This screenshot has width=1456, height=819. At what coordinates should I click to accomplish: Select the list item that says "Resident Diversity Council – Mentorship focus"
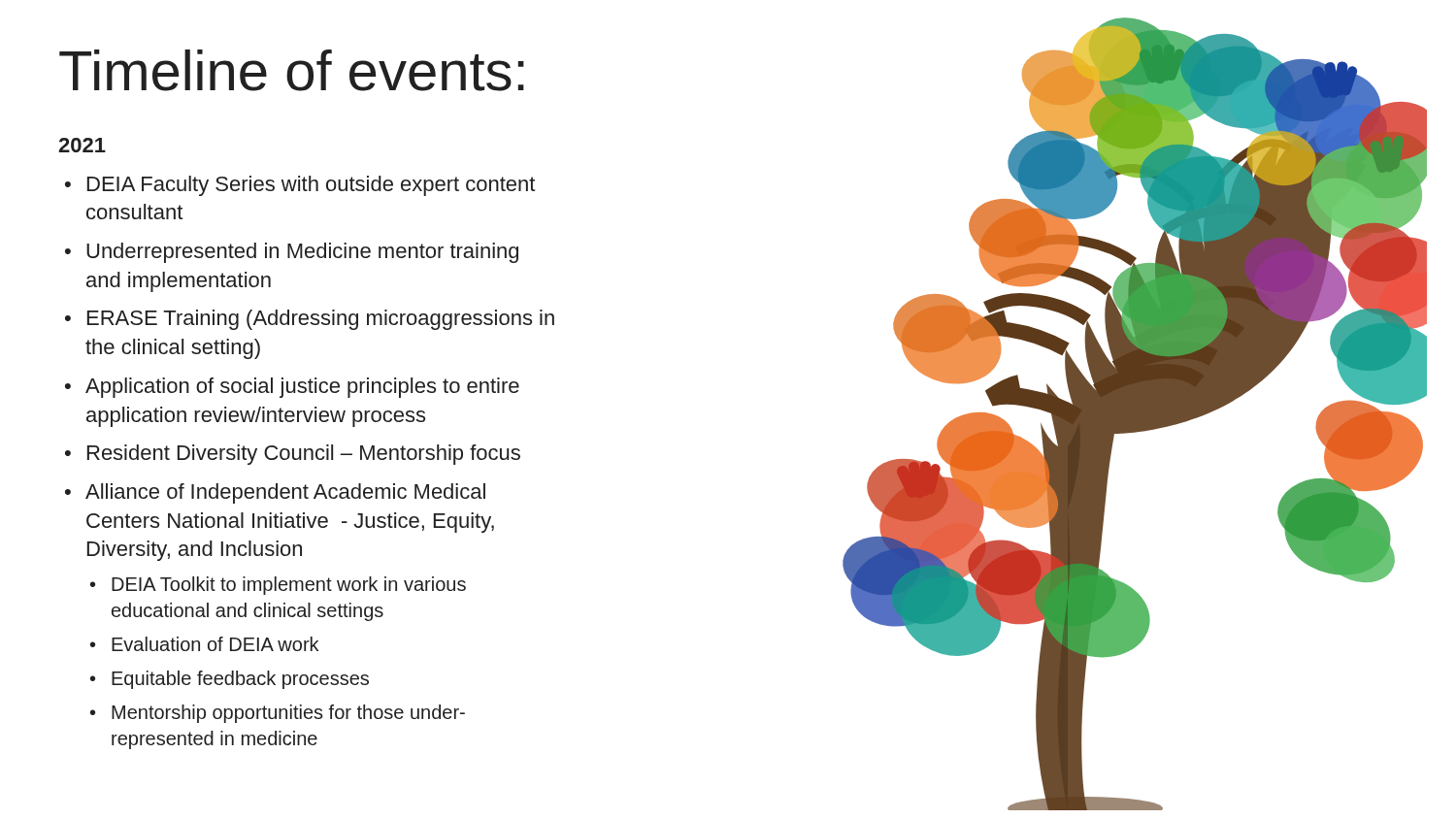pyautogui.click(x=303, y=453)
